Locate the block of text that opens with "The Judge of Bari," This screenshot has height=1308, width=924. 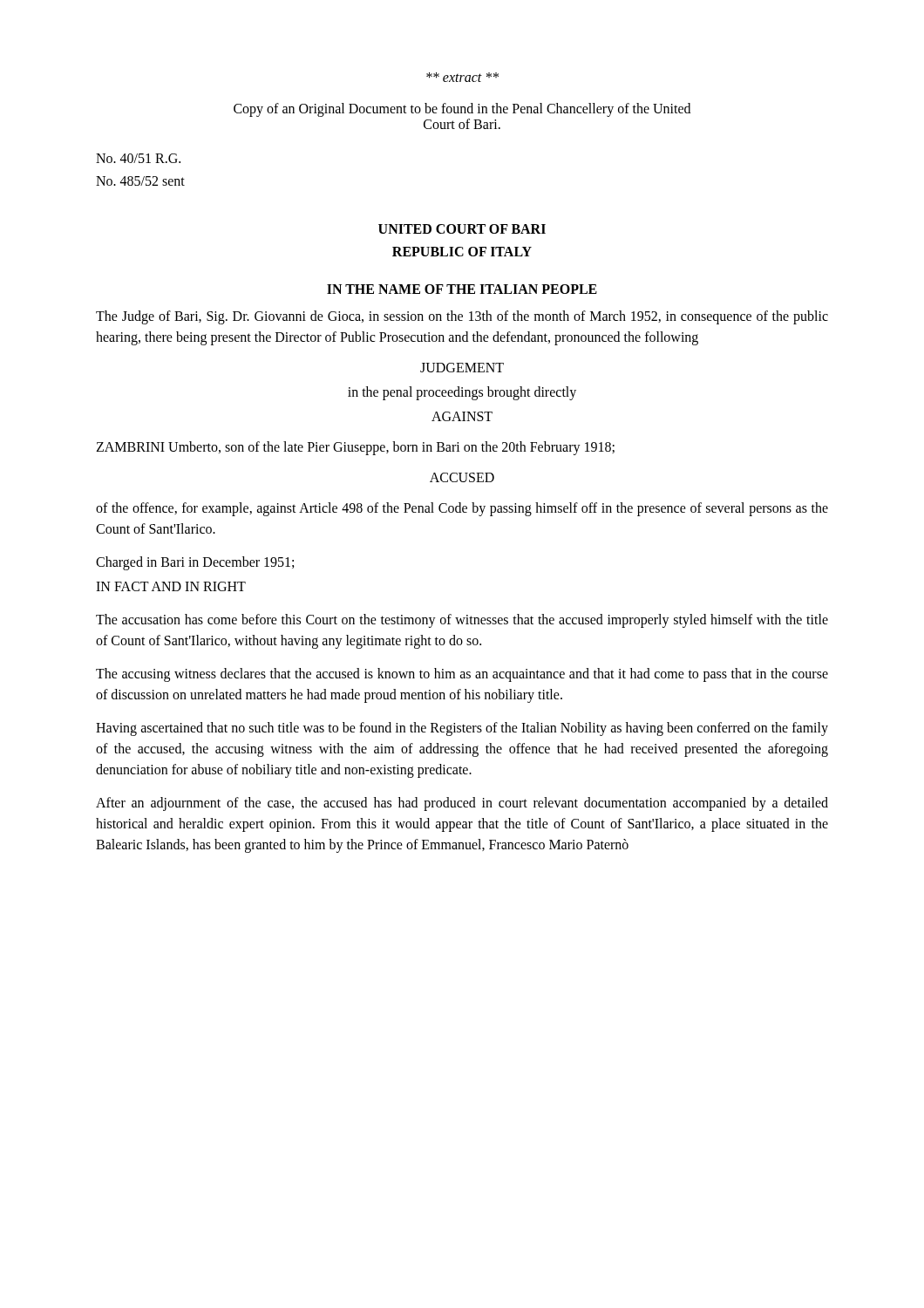point(462,327)
